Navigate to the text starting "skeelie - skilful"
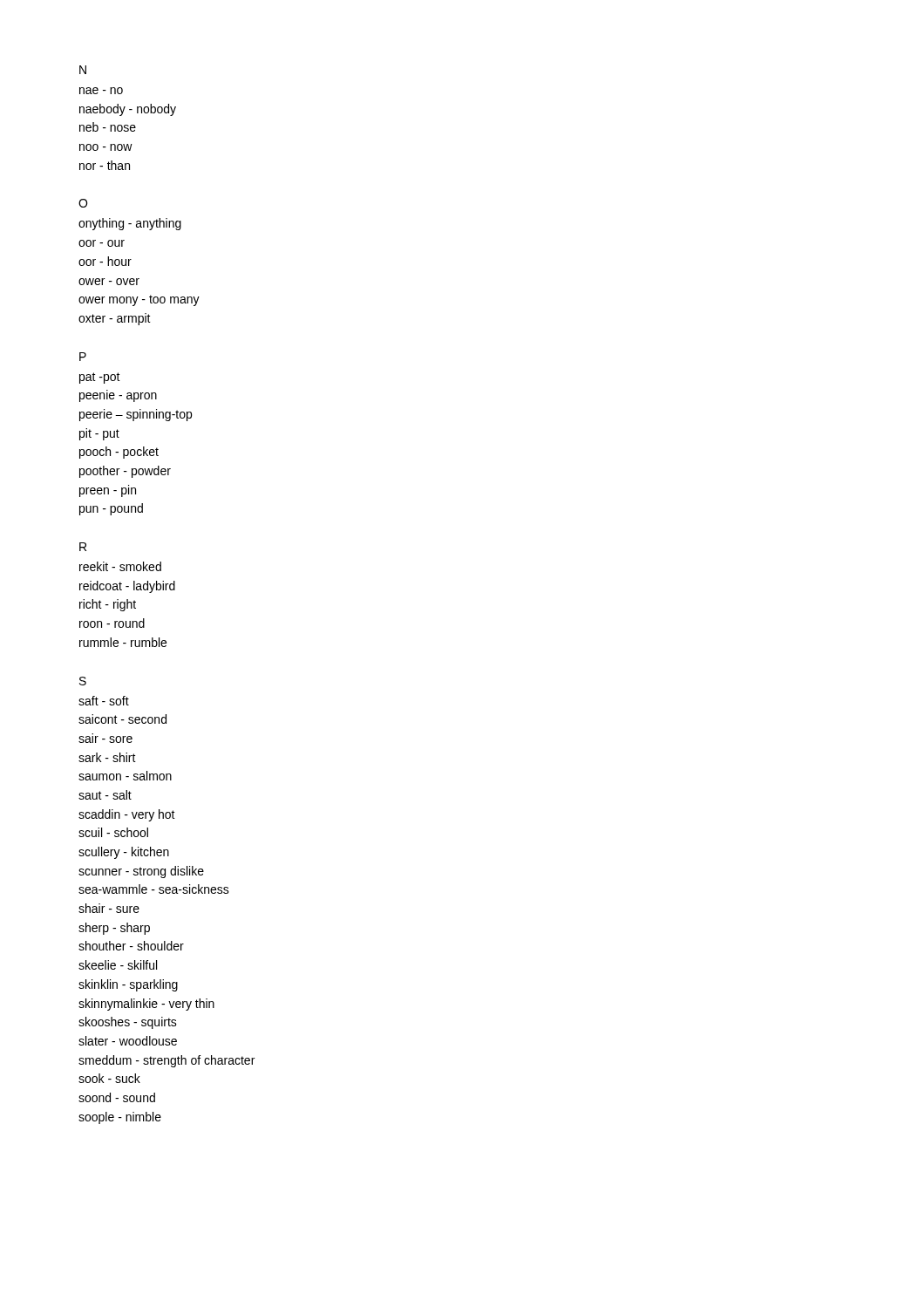 click(x=118, y=965)
